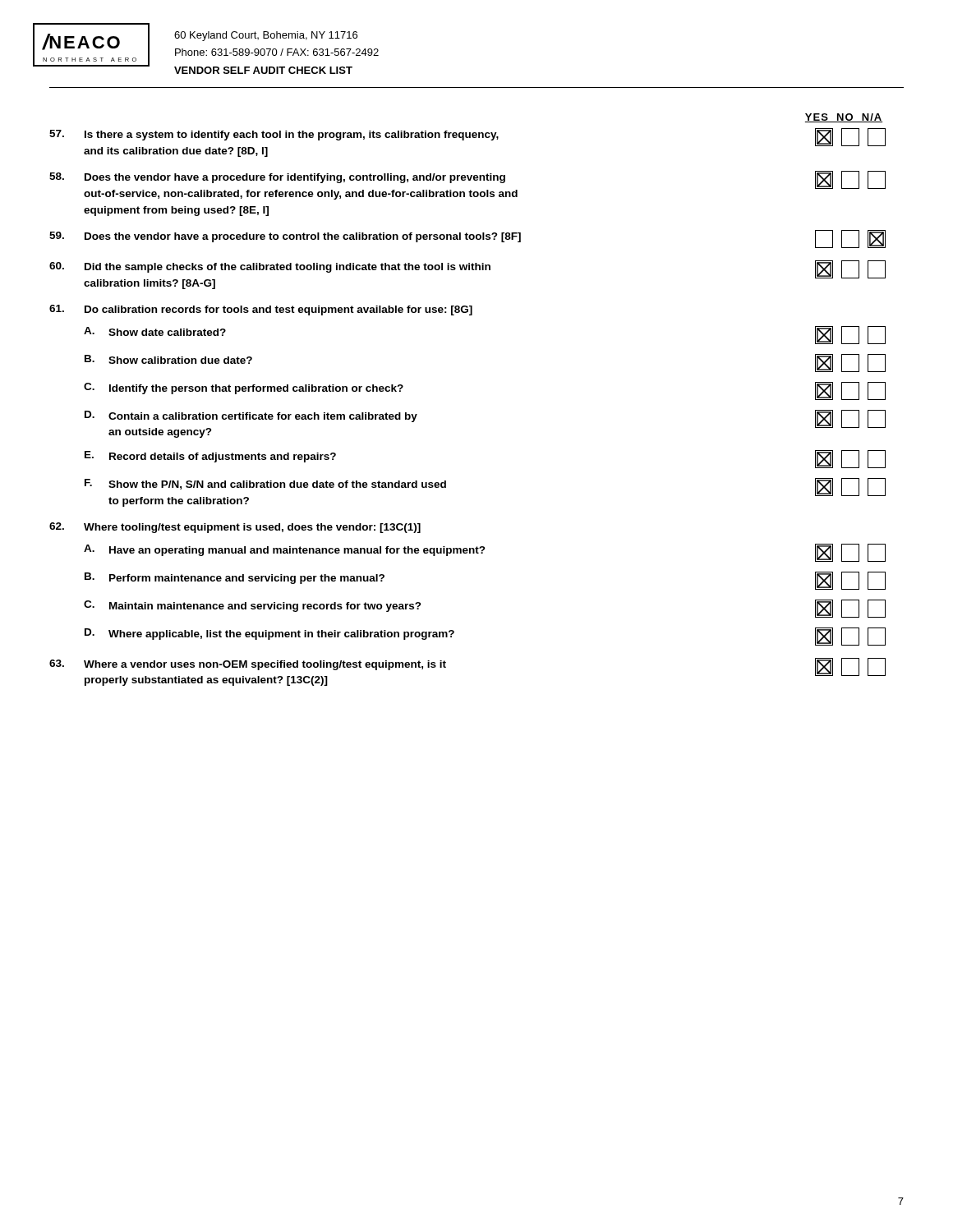Click on the element starting "63. Where a vendor uses non-OEM specified"

[246, 667]
